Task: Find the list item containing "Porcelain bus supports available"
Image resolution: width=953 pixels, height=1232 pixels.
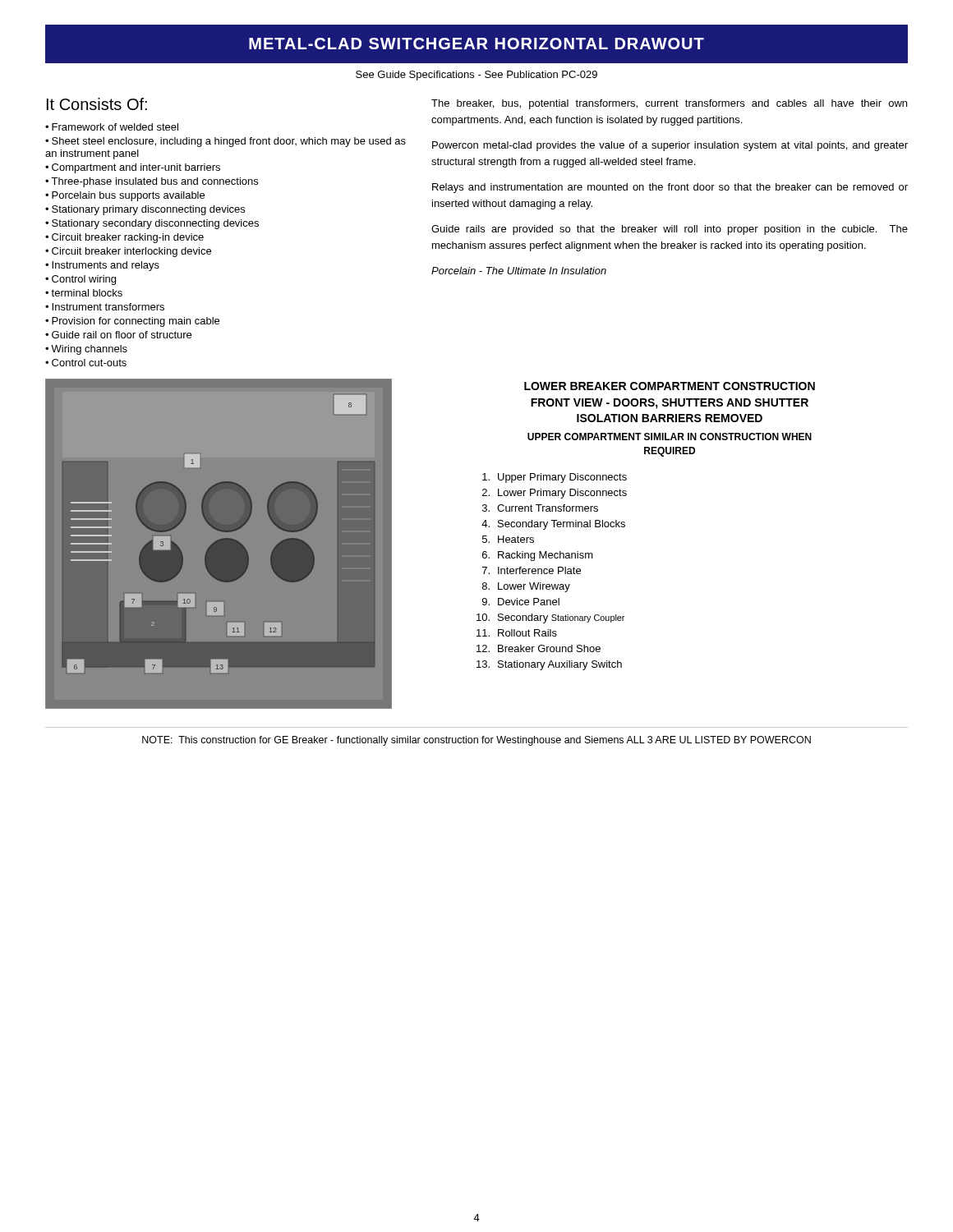Action: point(128,195)
